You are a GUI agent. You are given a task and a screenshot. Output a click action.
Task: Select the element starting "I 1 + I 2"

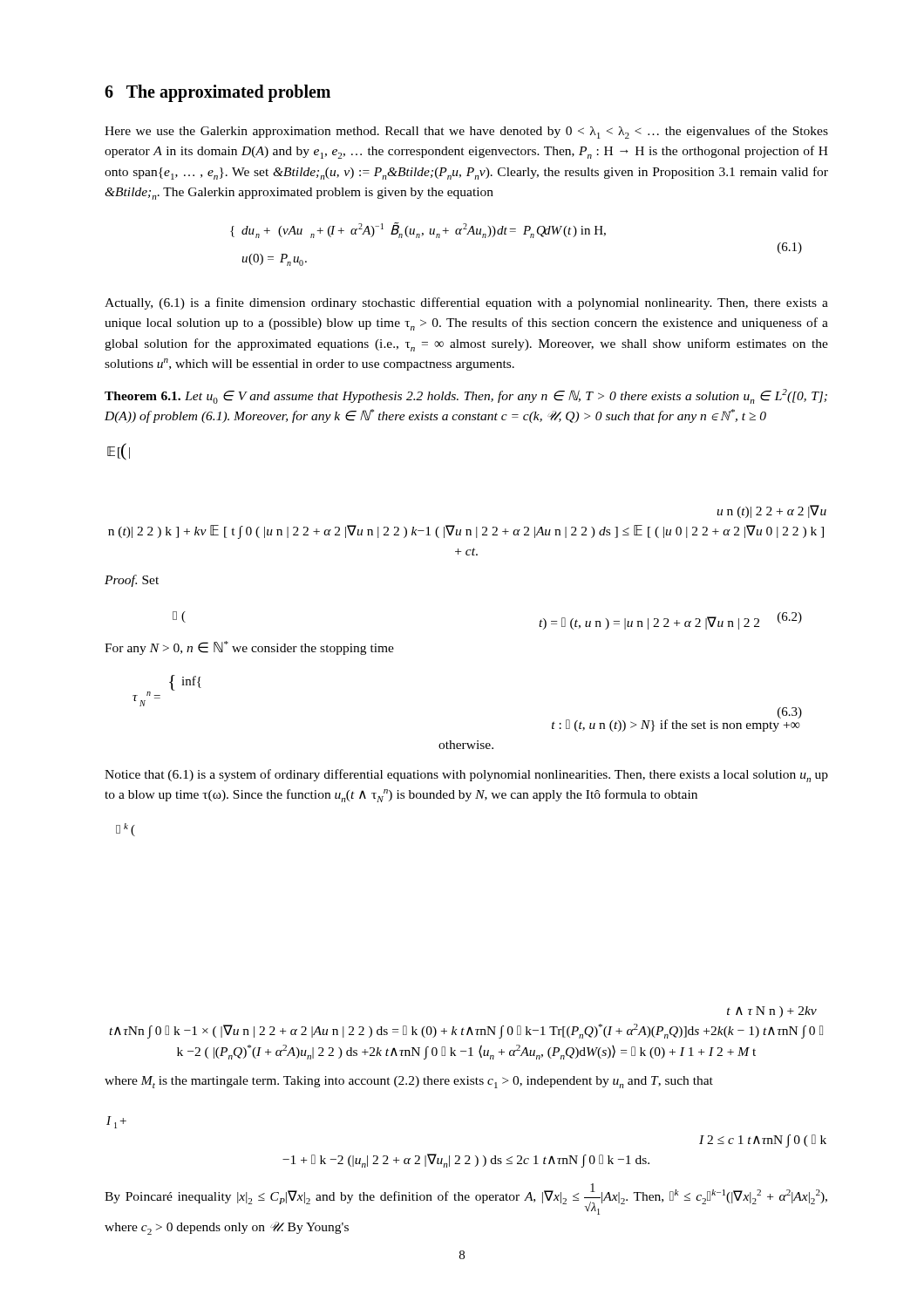(116, 1122)
